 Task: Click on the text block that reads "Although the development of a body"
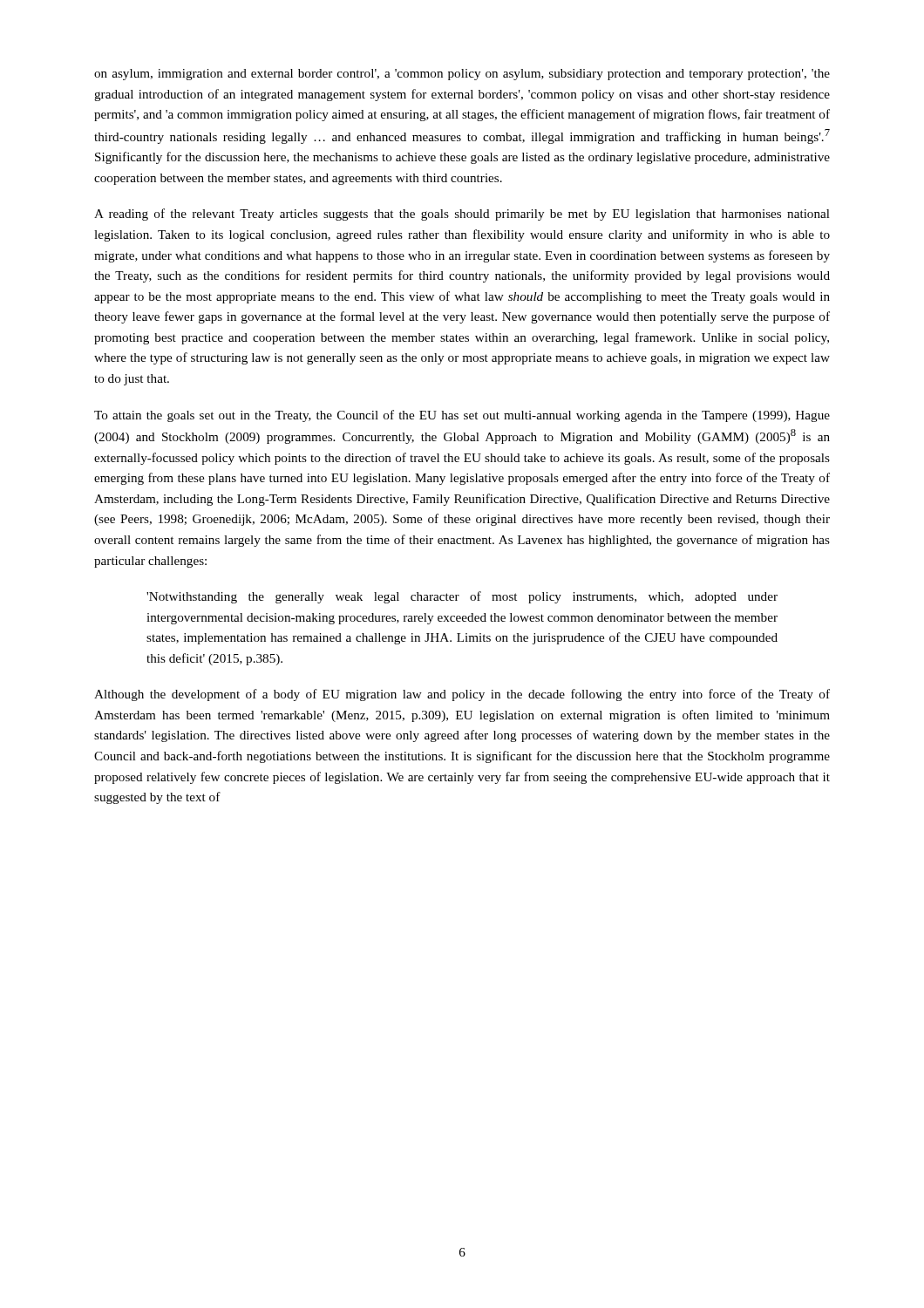pyautogui.click(x=462, y=745)
